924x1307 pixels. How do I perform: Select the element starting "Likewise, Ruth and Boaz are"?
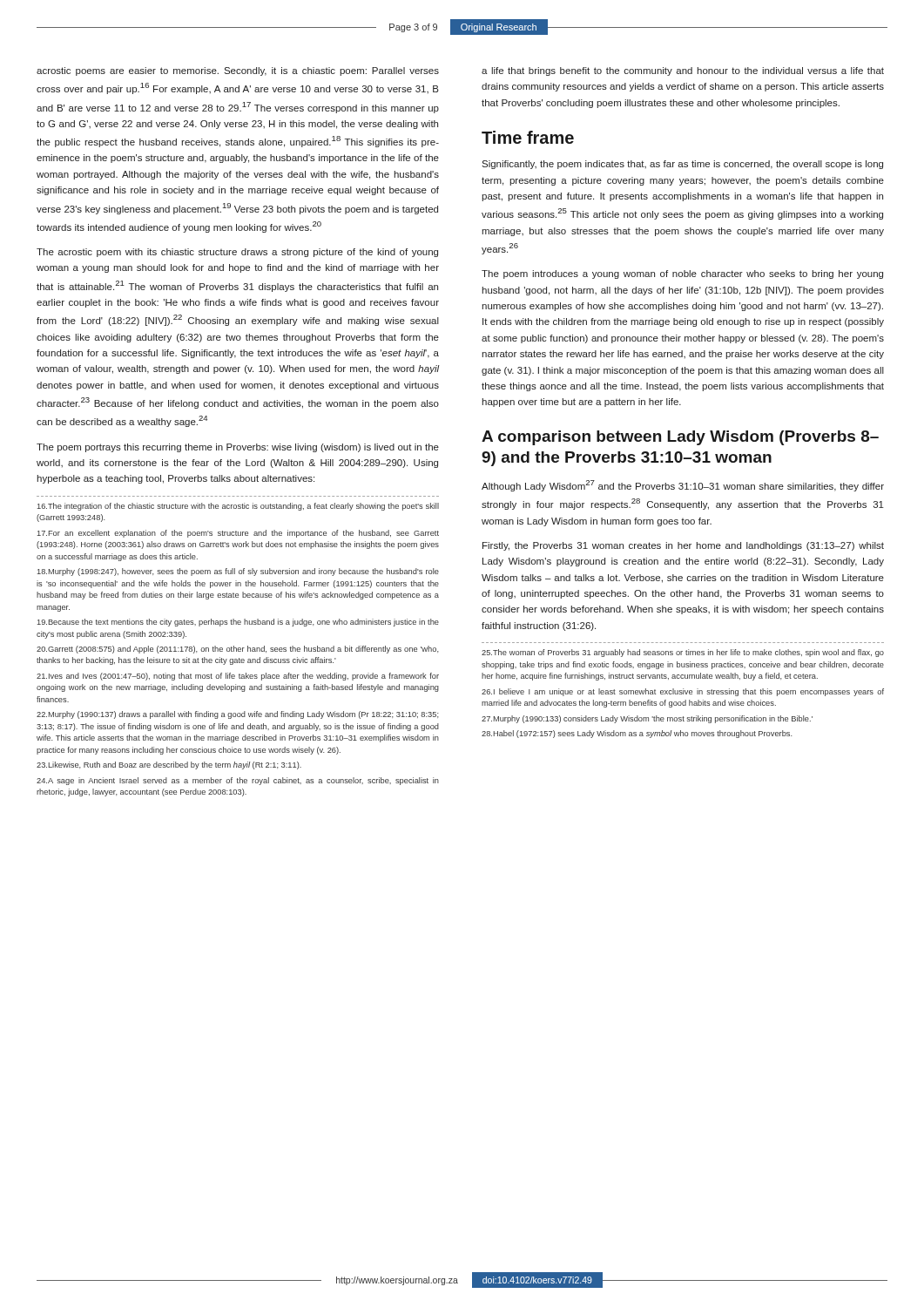pyautogui.click(x=169, y=765)
